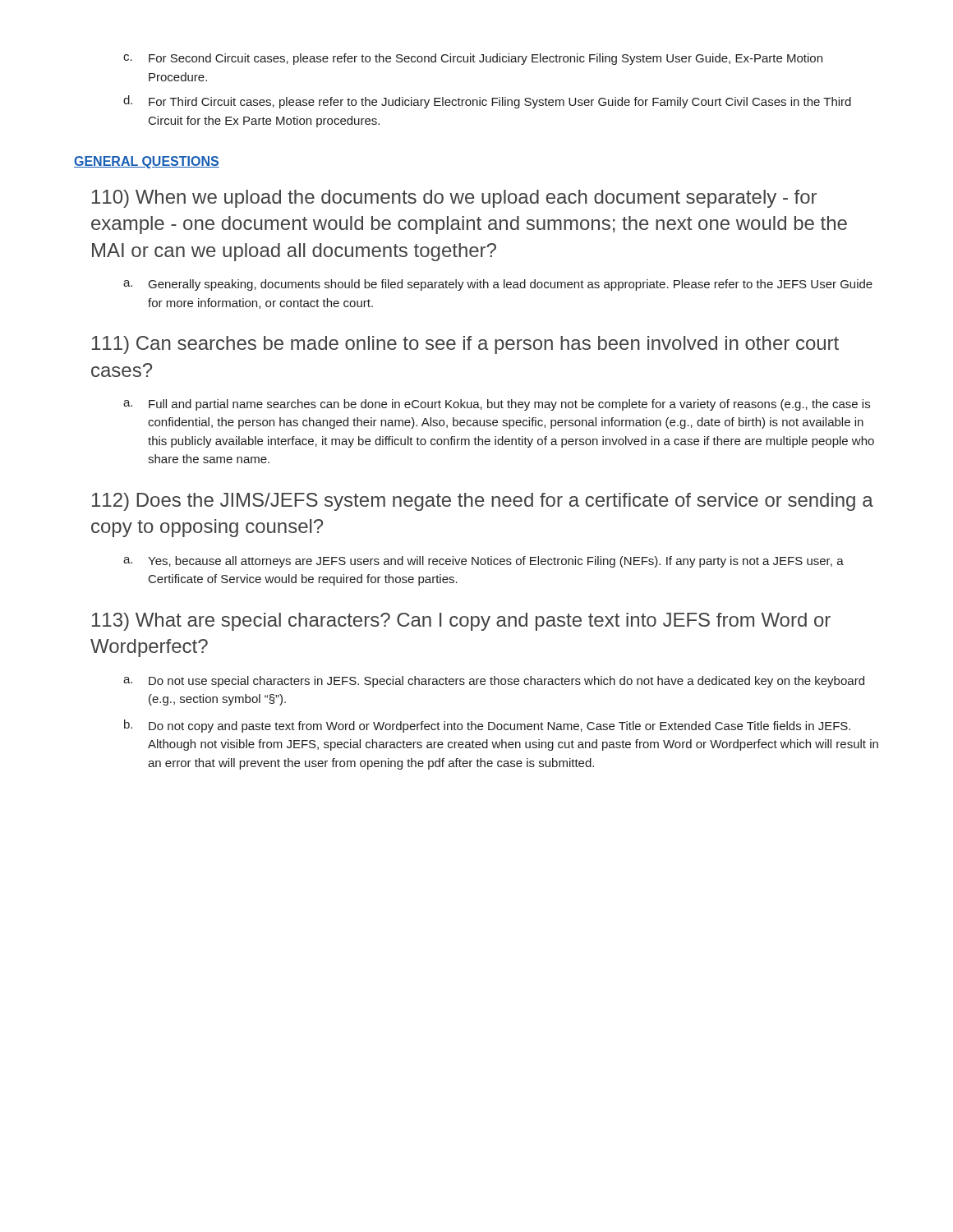Viewport: 953px width, 1232px height.
Task: Where is the passage that starts "112) Does the JIMS/JEFS system negate"?
Action: [x=482, y=513]
